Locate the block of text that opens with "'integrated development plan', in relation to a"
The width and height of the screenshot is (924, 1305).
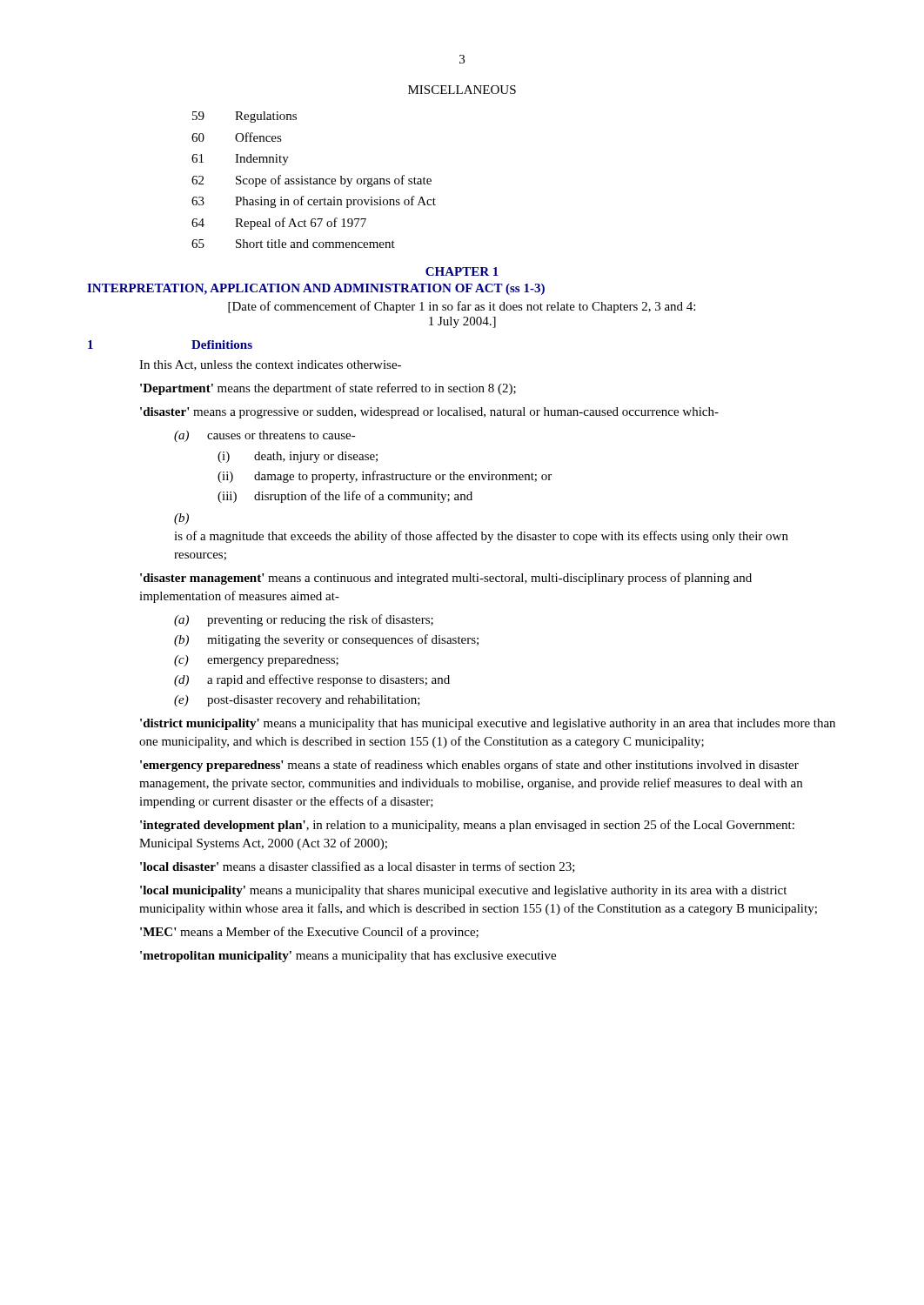(x=467, y=833)
